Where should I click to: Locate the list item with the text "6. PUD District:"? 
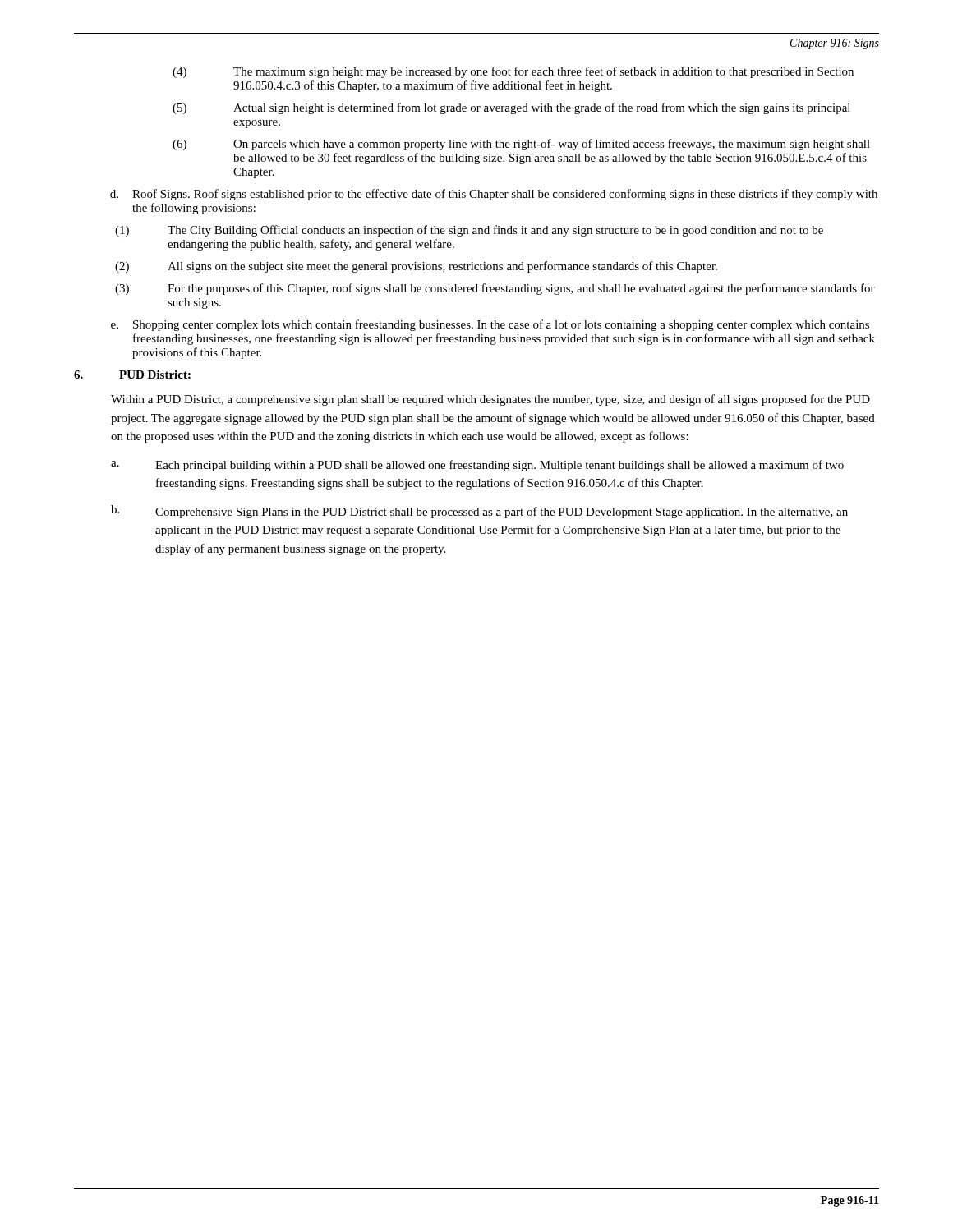pyautogui.click(x=132, y=375)
